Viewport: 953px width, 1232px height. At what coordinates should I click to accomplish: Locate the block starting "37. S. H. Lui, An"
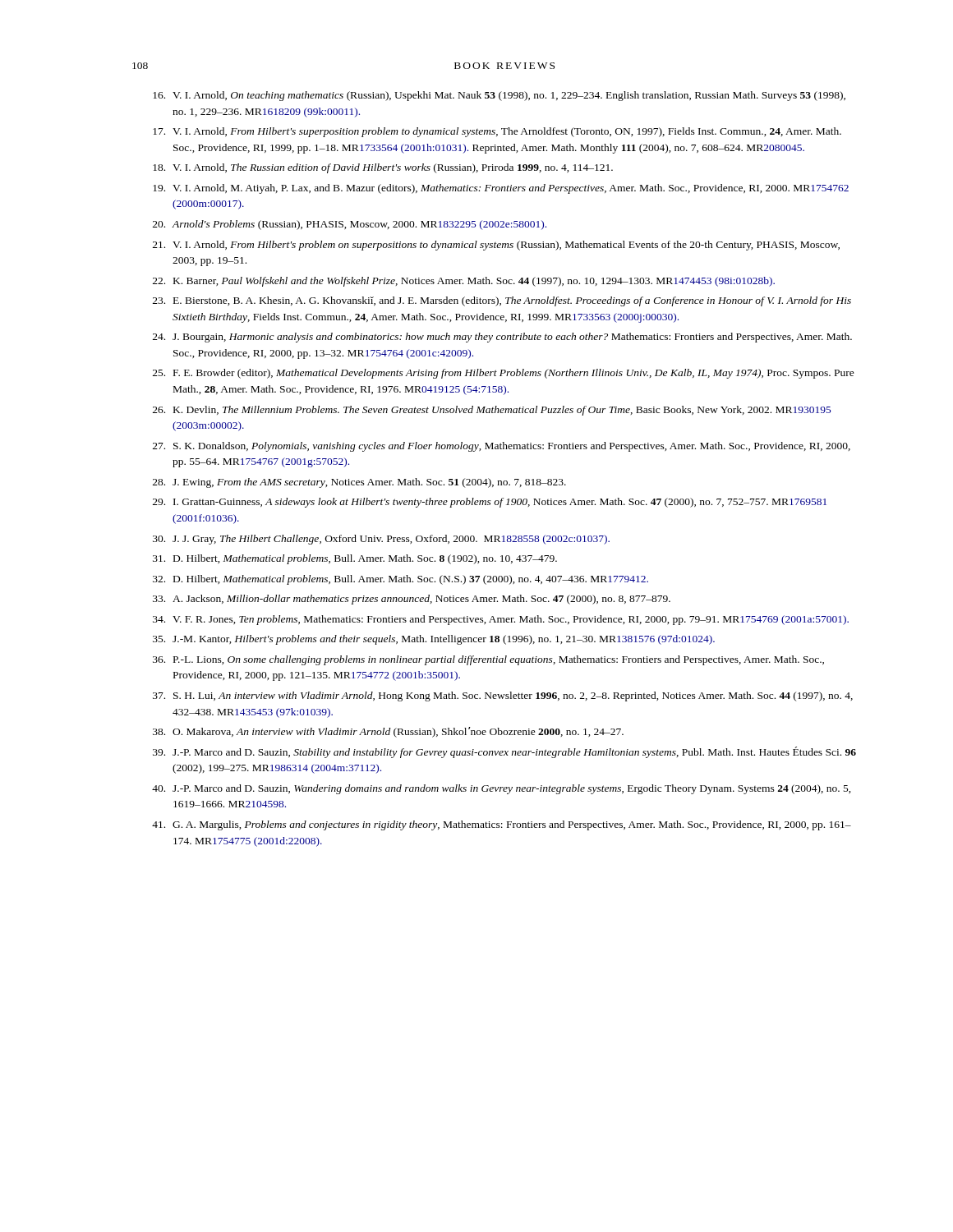[x=497, y=704]
